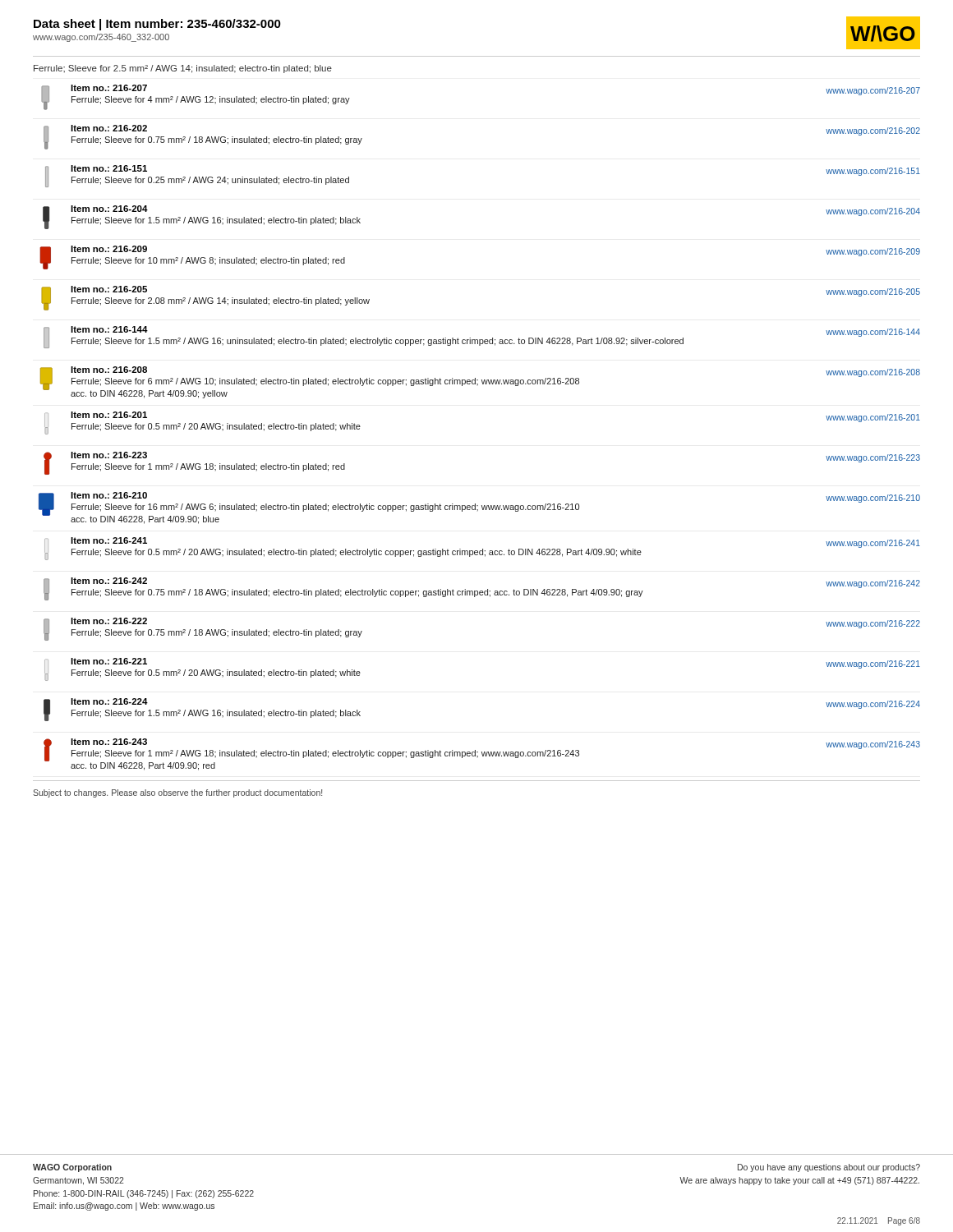Select the list item that says "Item no.: 216-210 Ferrule; Sleeve for 16"
The image size is (953, 1232).
[476, 508]
